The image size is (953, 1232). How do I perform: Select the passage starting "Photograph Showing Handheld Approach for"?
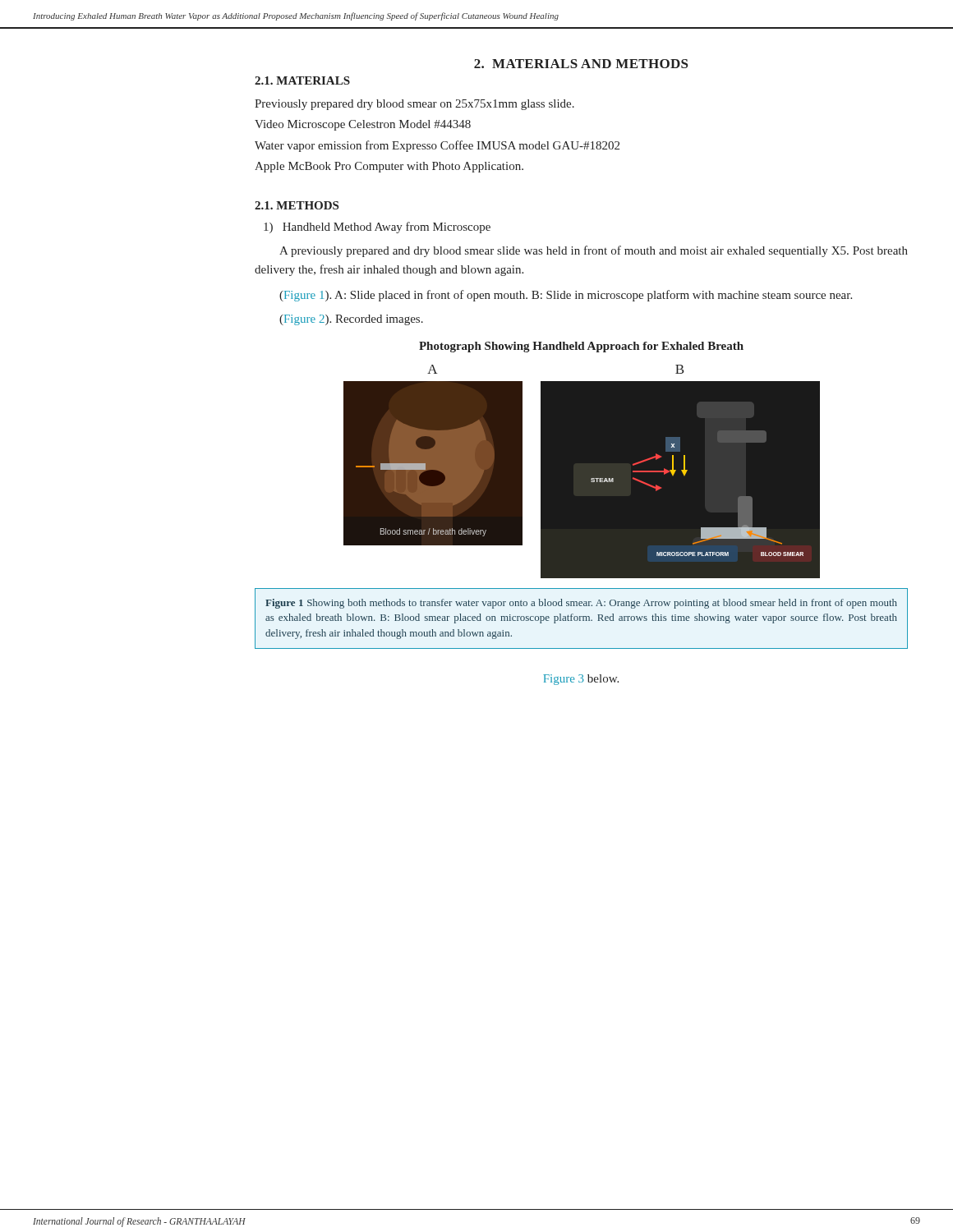click(x=581, y=345)
